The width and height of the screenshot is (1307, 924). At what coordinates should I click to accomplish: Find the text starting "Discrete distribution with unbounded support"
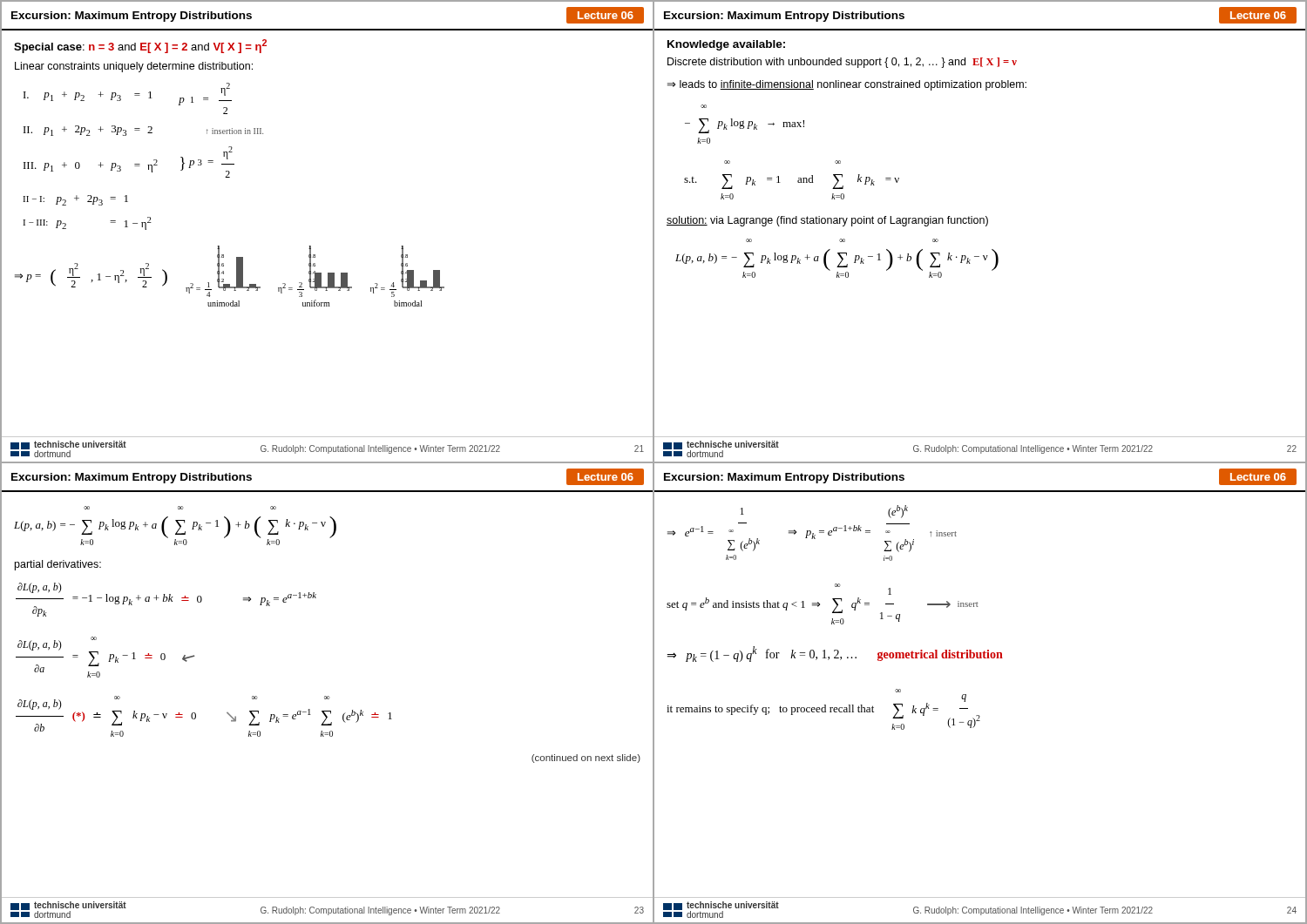tap(842, 62)
